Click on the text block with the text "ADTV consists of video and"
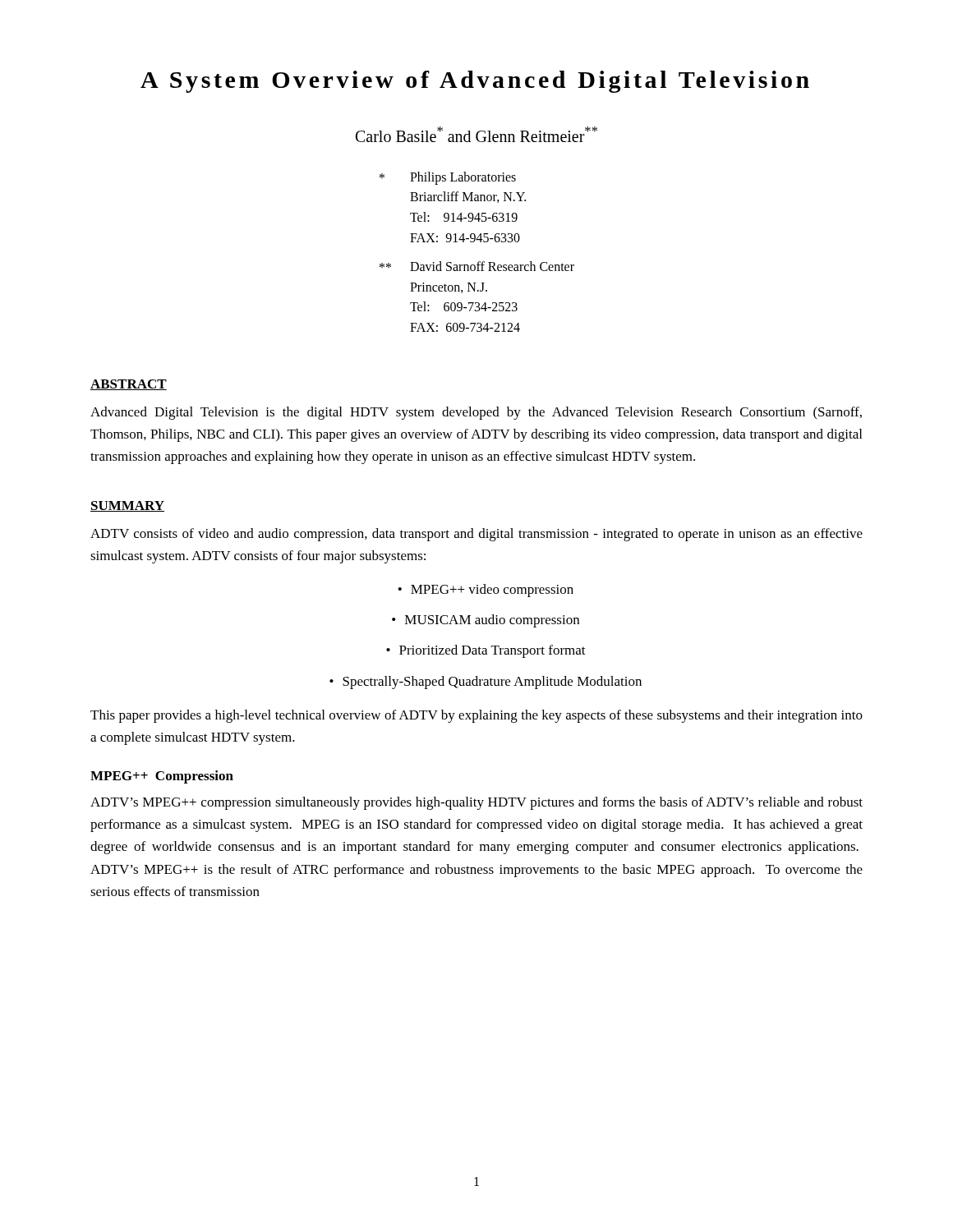Viewport: 953px width, 1232px height. pos(476,544)
